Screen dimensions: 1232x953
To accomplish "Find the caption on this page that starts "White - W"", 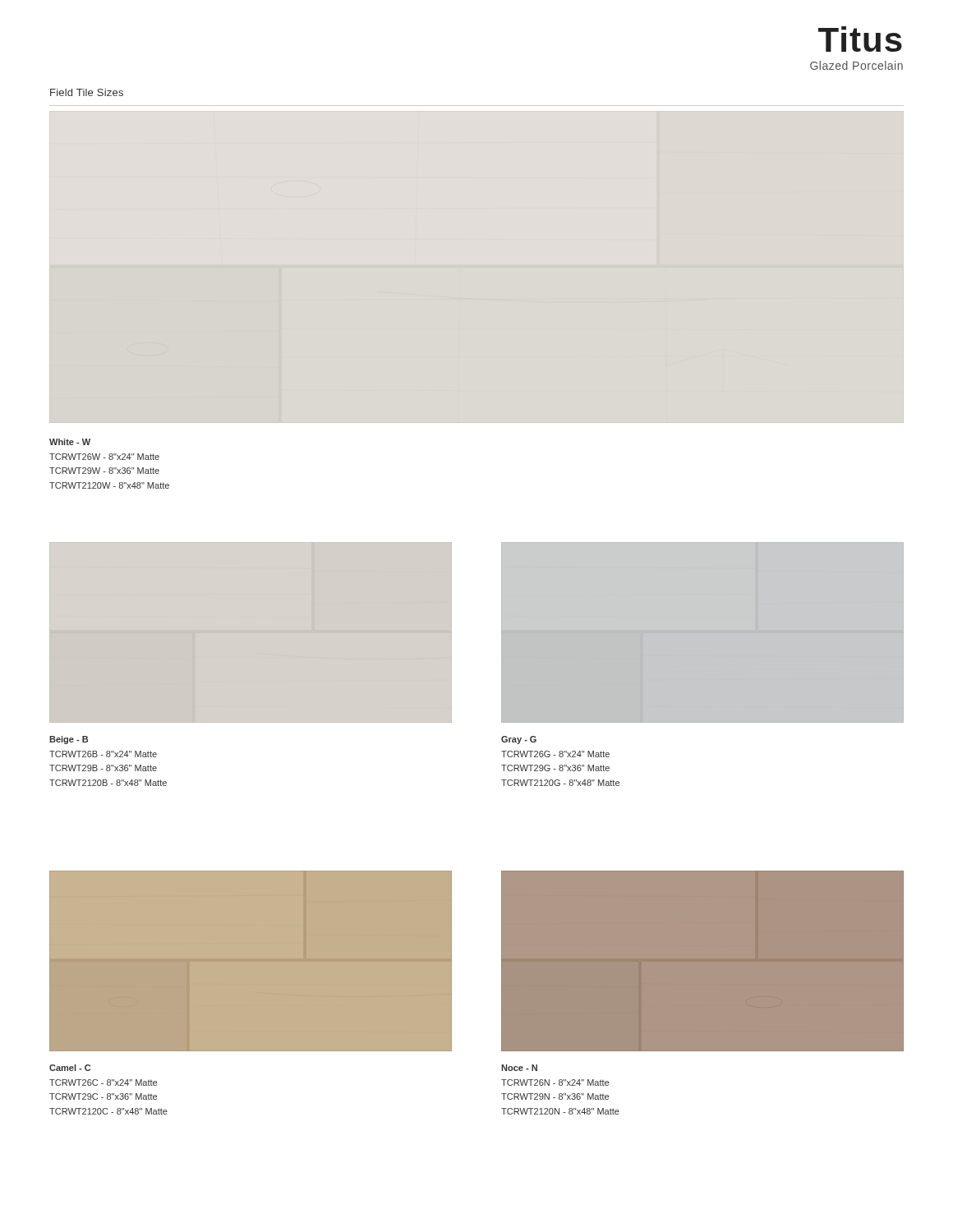I will pos(109,464).
